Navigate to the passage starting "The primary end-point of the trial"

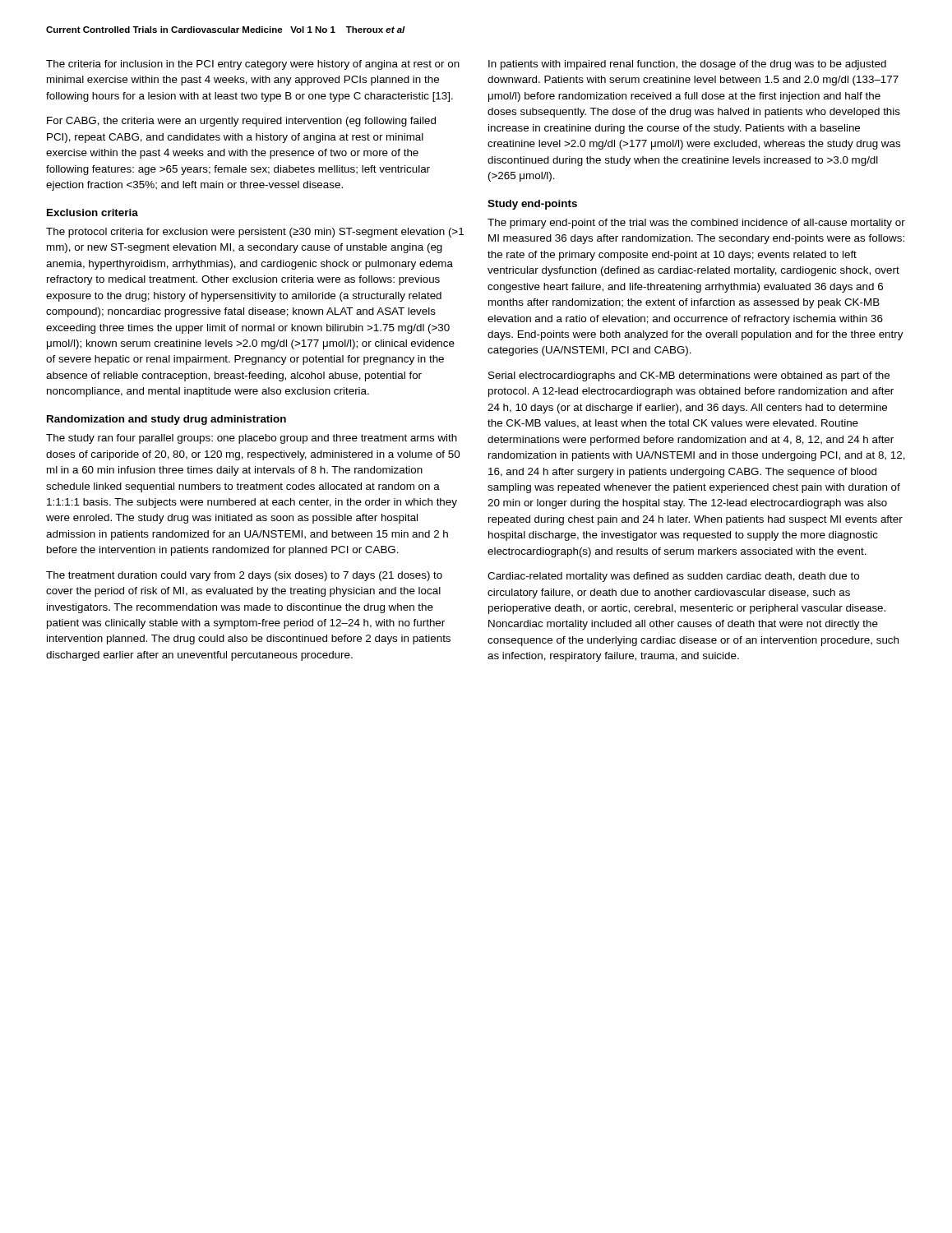coord(696,286)
